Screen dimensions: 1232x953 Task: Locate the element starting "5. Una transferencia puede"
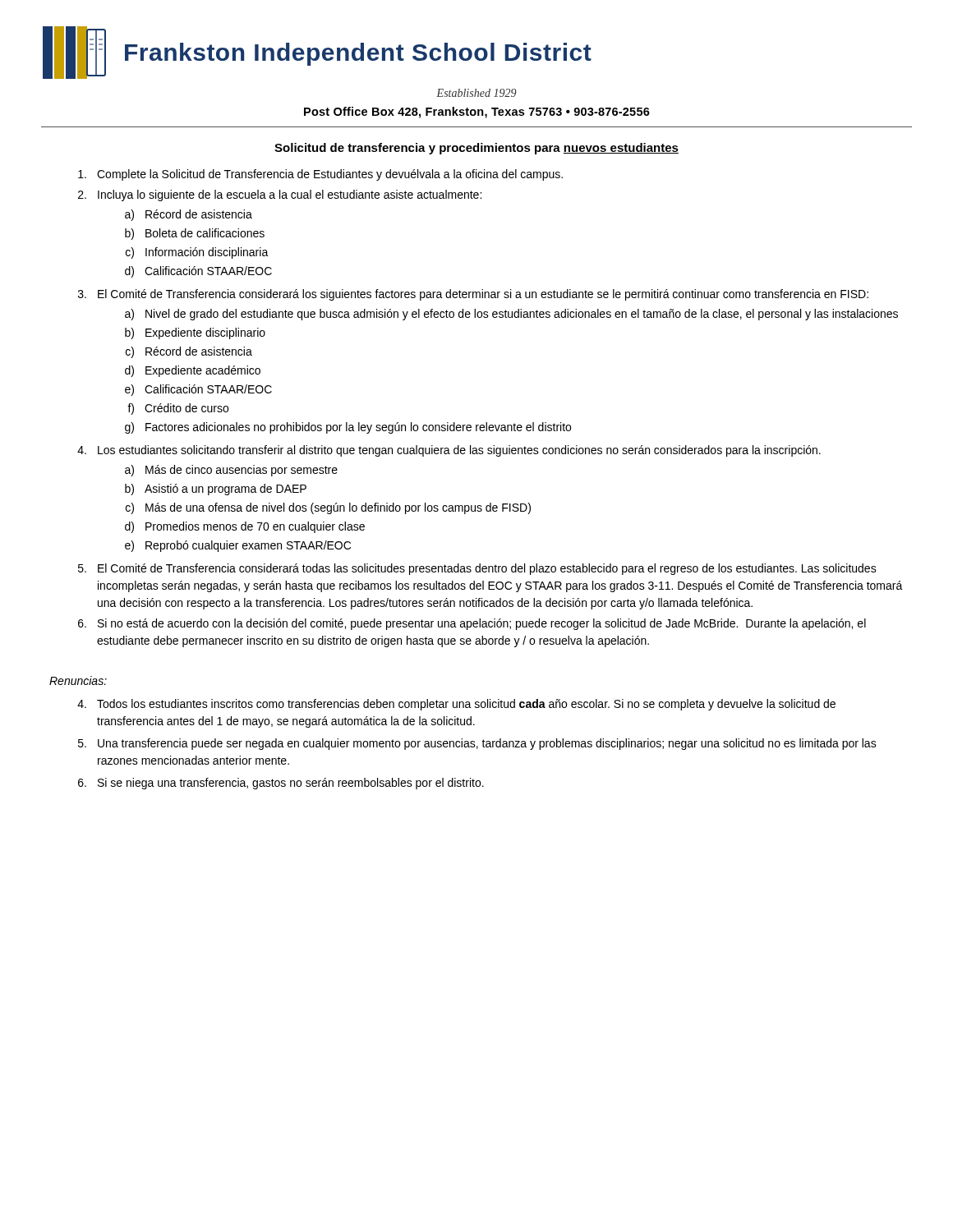click(x=476, y=752)
